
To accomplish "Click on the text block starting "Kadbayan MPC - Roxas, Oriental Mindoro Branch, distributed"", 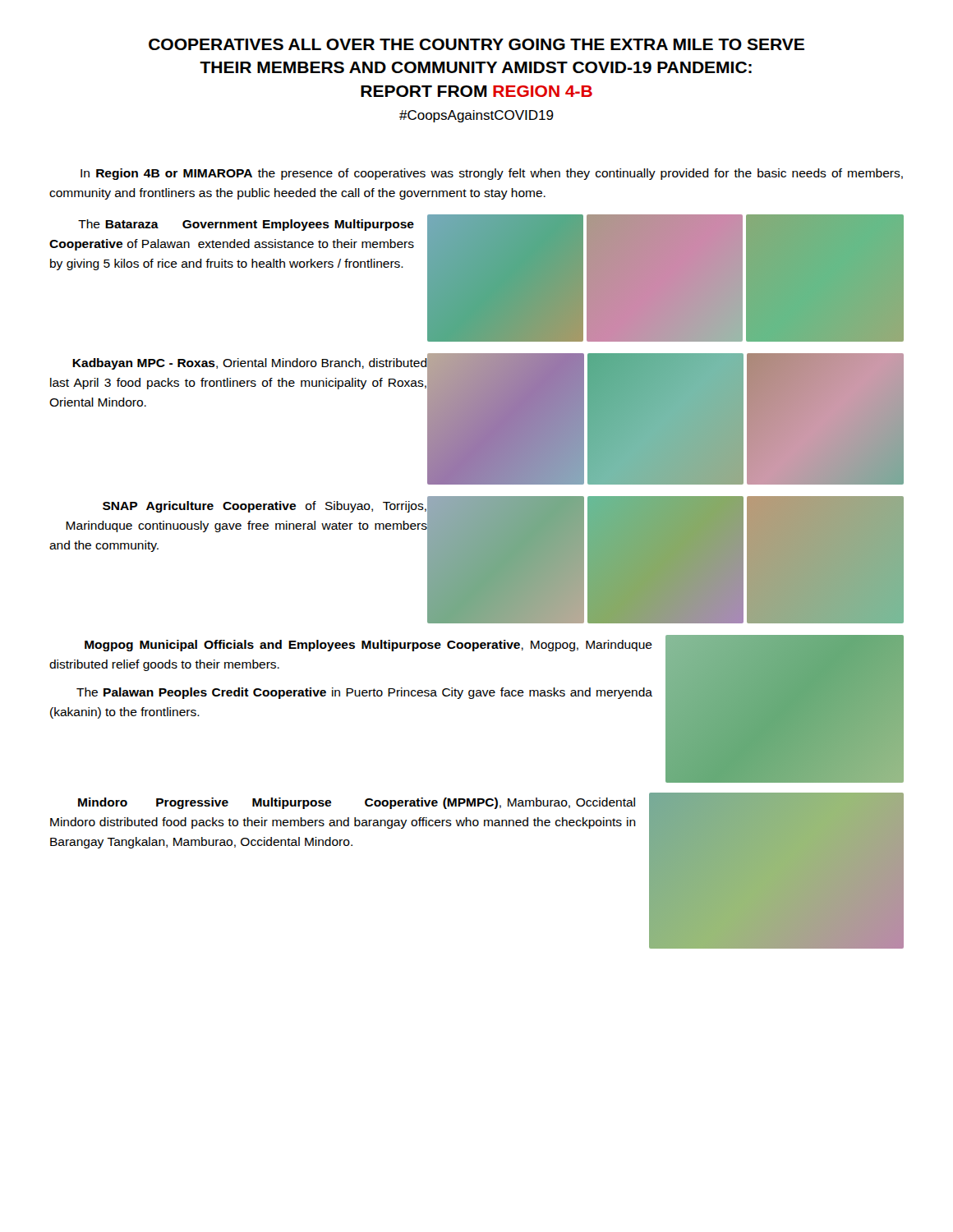I will 238,382.
